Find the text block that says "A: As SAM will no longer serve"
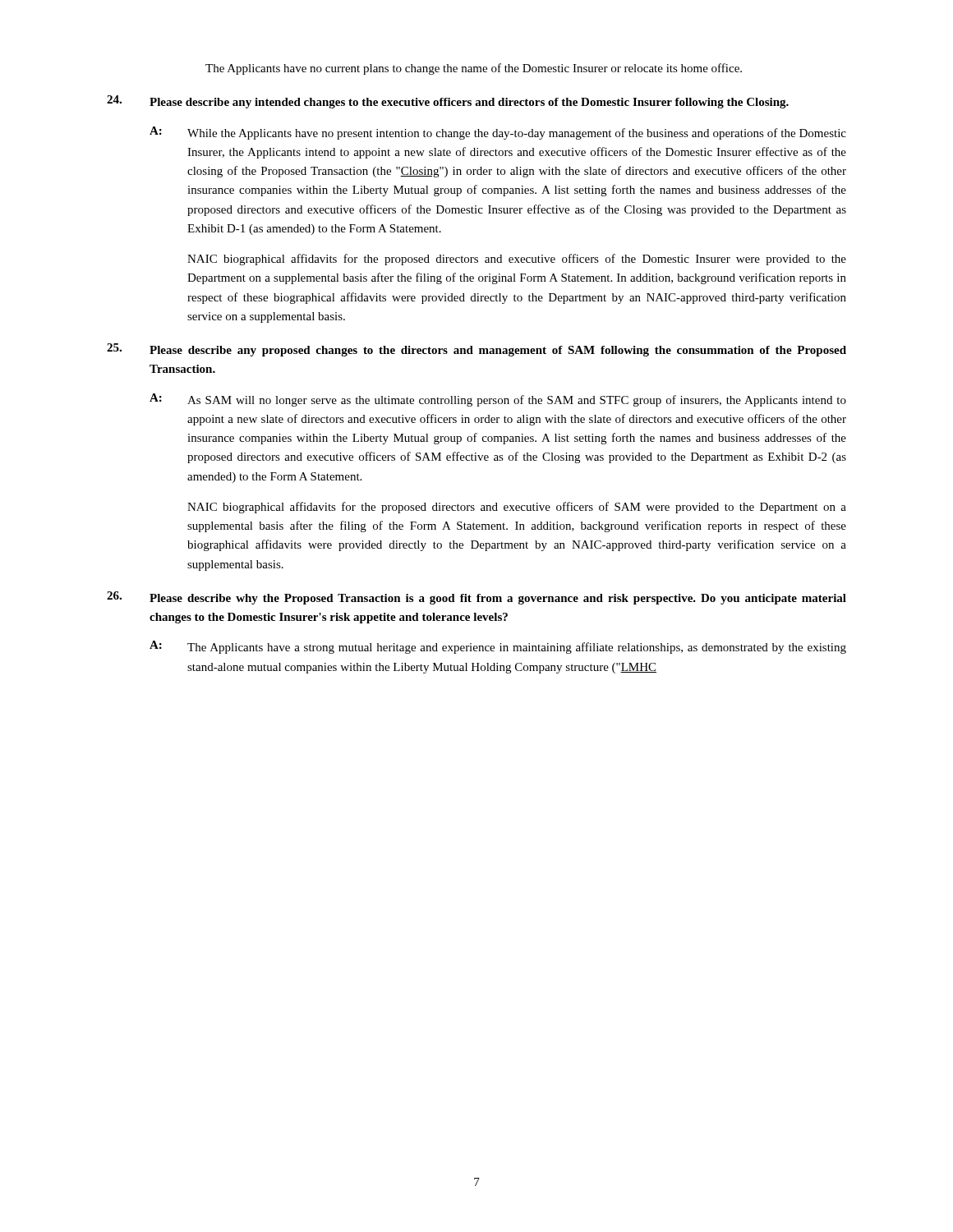The image size is (953, 1232). coord(498,438)
